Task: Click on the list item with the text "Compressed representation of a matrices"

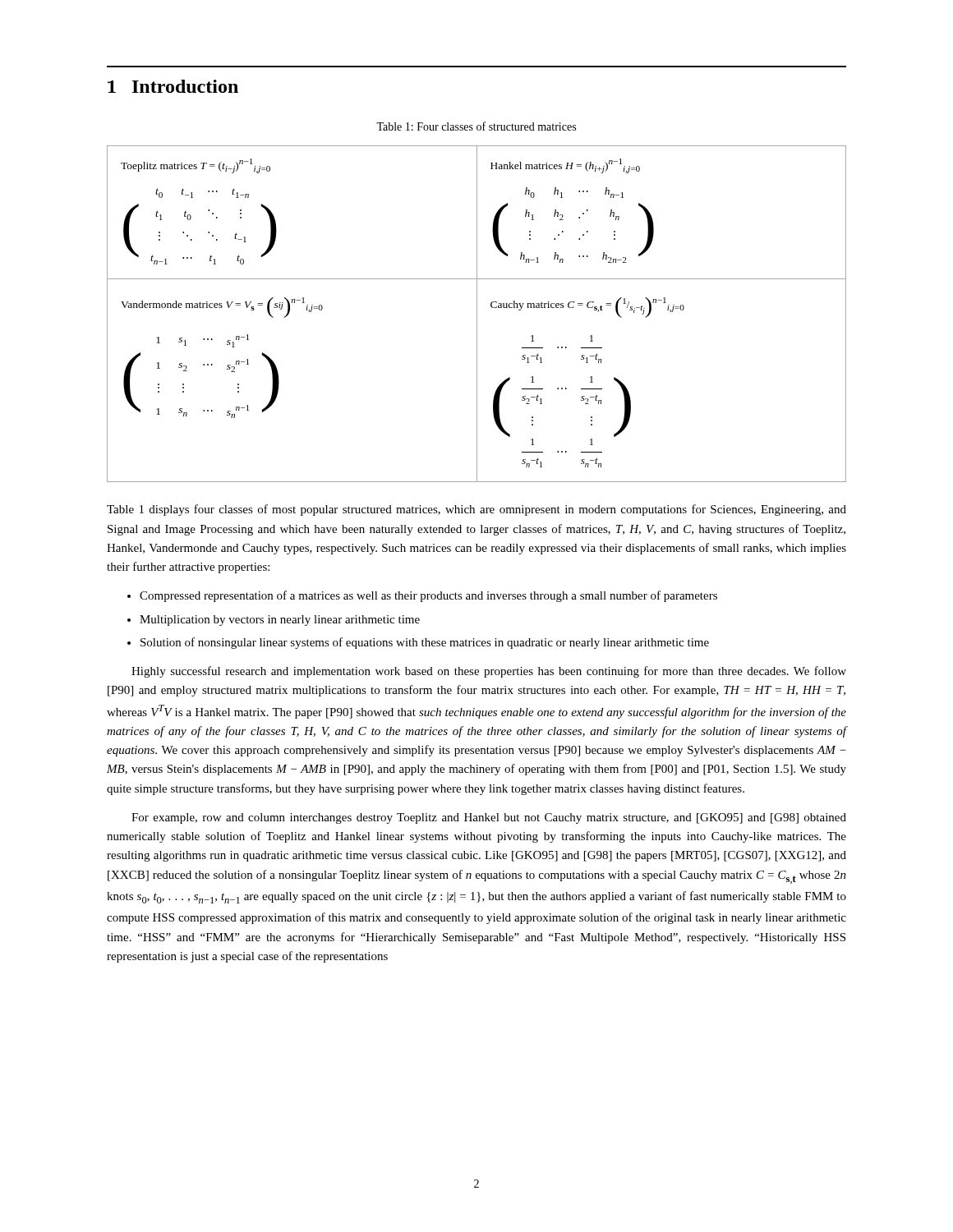Action: click(x=429, y=596)
